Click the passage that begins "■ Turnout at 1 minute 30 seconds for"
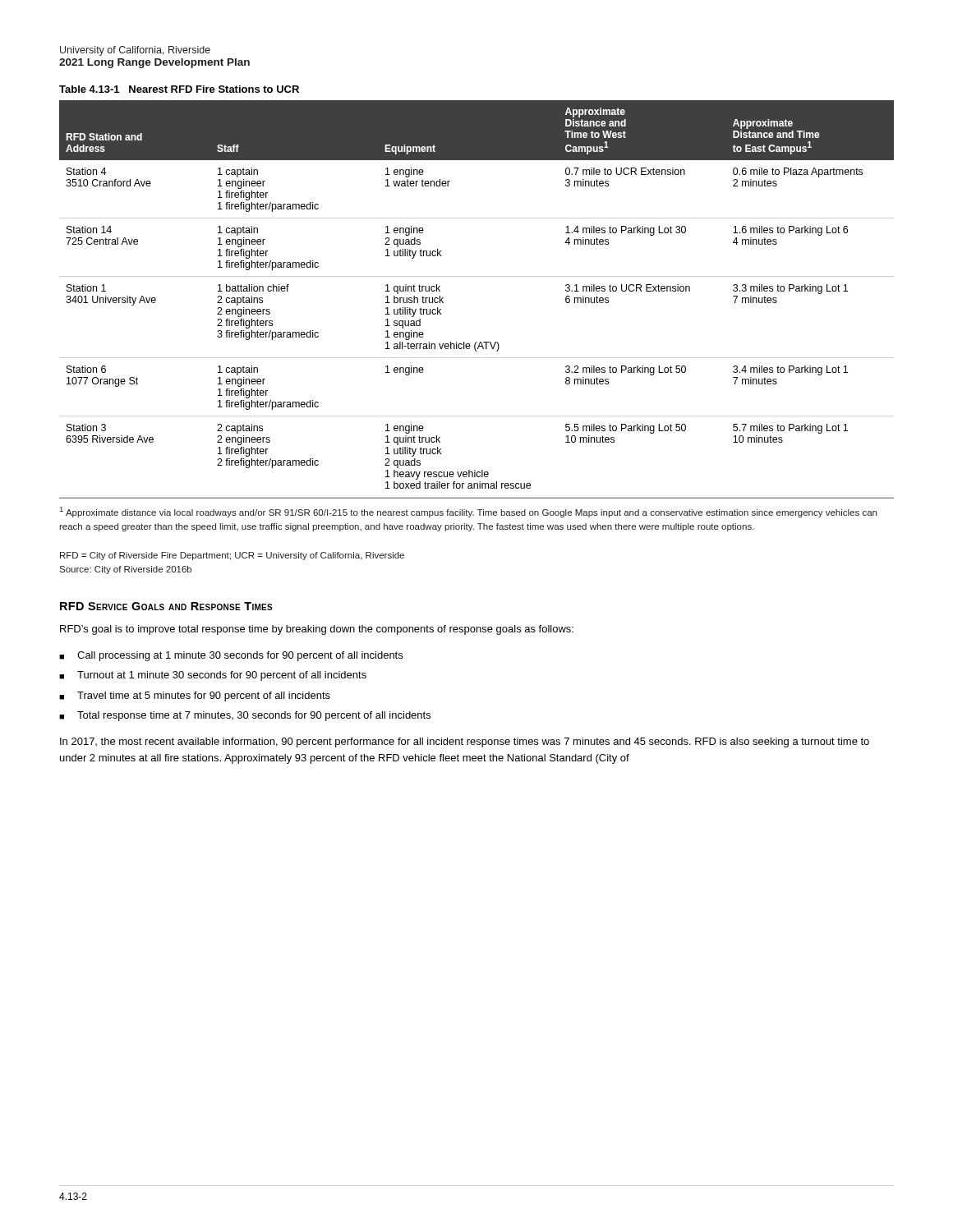 pyautogui.click(x=213, y=676)
